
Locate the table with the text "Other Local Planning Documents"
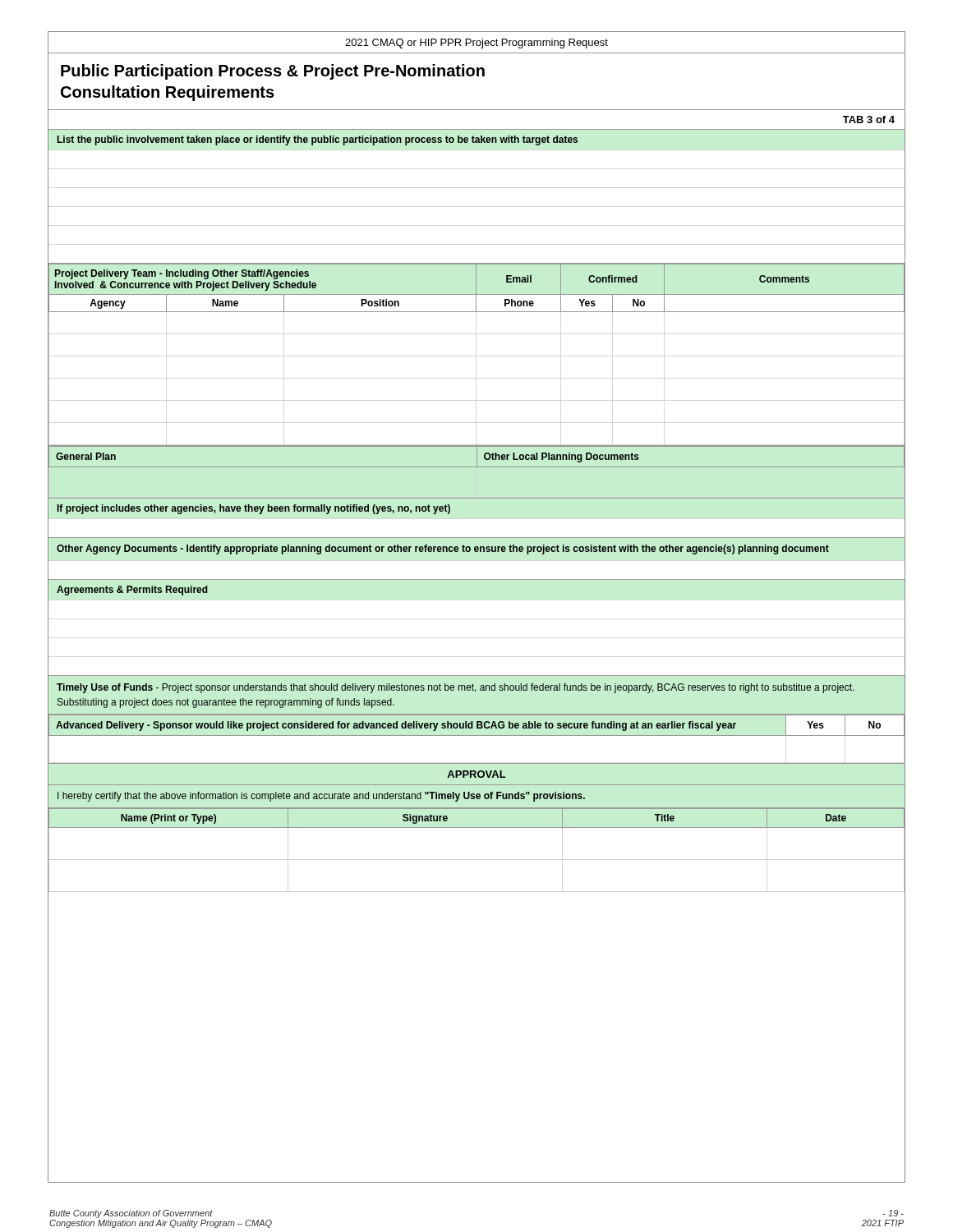click(x=476, y=472)
